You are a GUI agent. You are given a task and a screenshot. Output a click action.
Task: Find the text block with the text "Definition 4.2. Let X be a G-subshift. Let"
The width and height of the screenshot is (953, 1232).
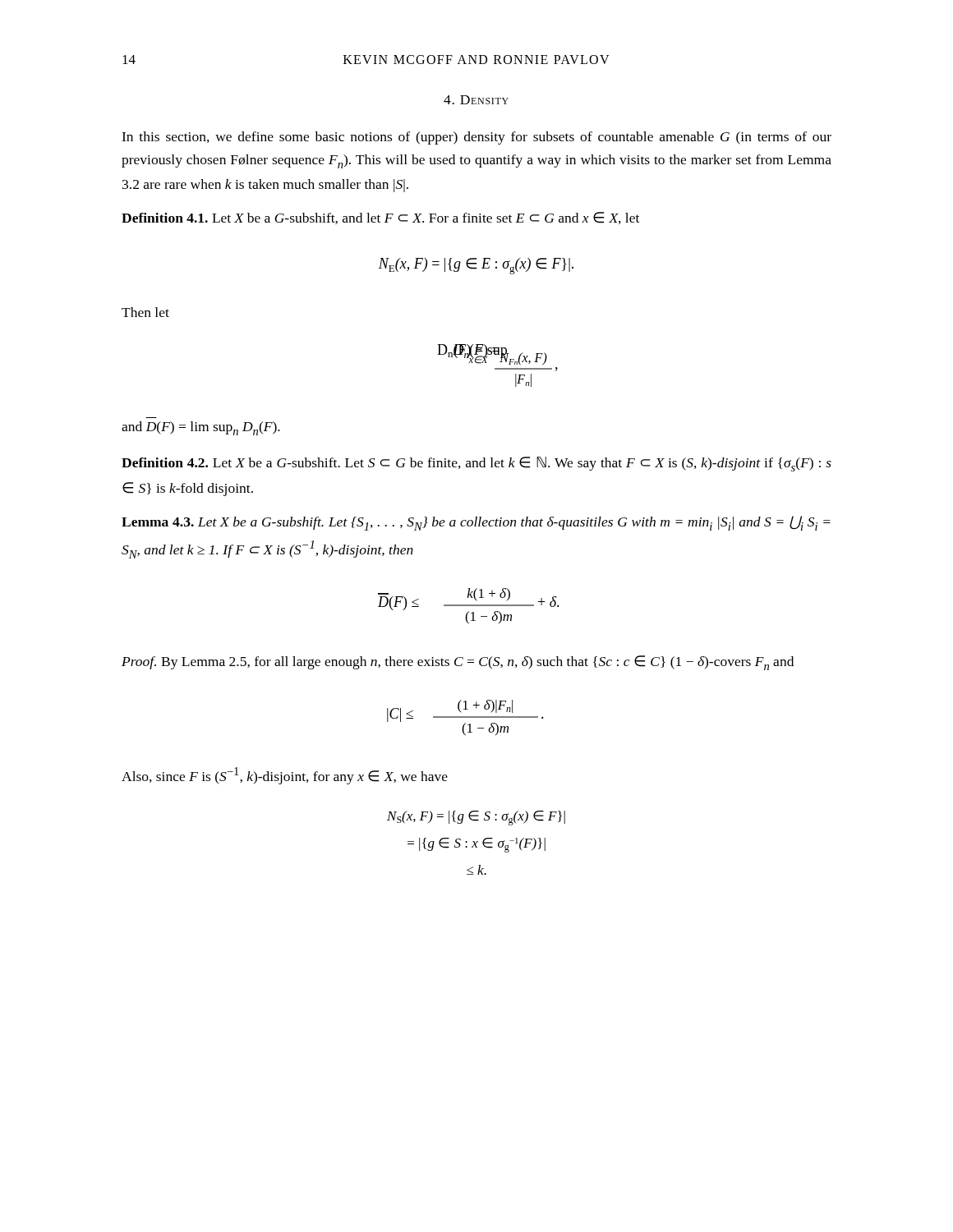(x=476, y=475)
